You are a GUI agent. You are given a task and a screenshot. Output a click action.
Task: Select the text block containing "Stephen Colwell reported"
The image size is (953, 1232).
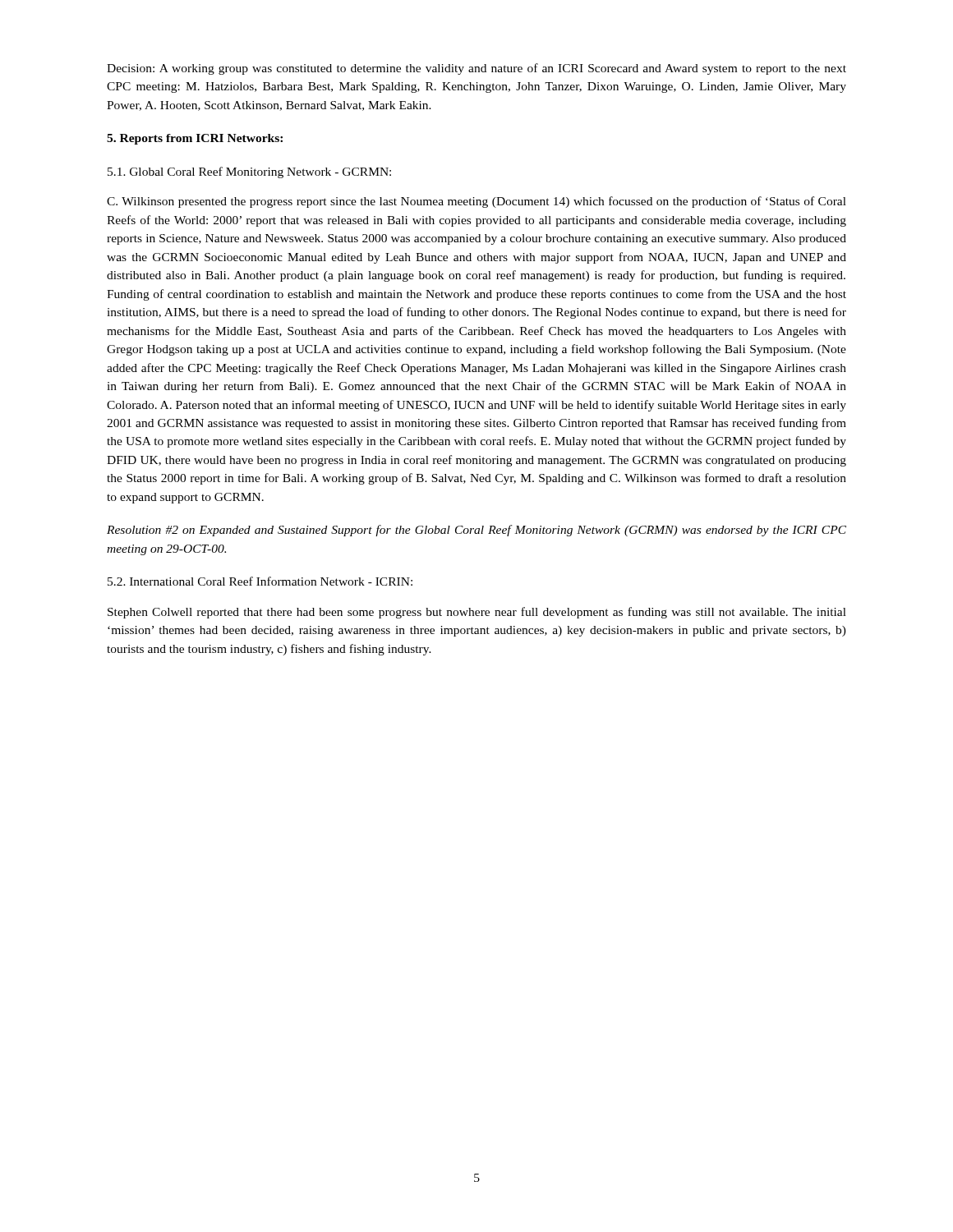coord(476,630)
